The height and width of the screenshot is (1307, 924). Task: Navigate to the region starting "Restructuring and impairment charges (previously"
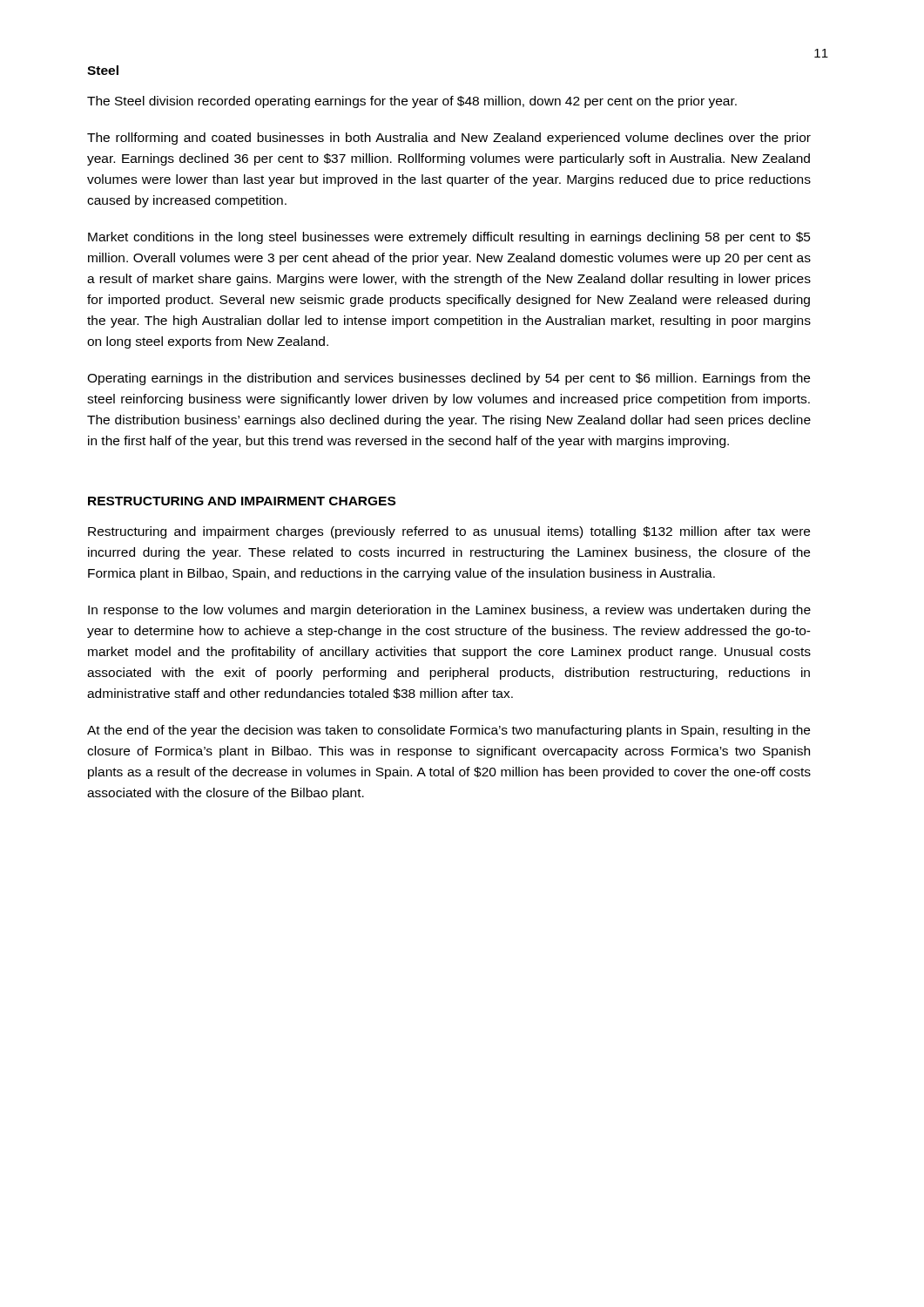449,553
